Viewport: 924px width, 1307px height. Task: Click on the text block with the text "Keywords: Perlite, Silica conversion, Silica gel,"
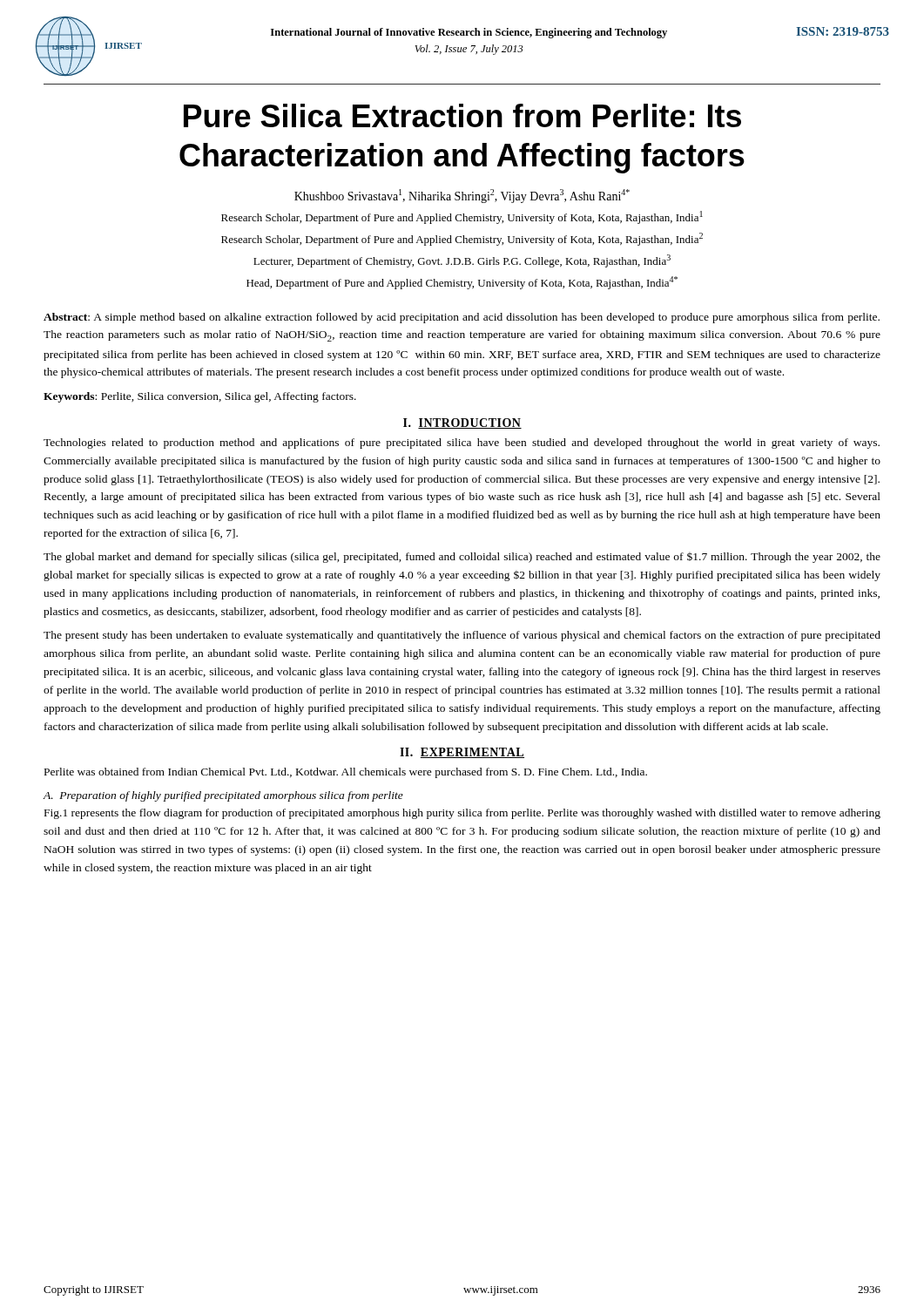[200, 396]
